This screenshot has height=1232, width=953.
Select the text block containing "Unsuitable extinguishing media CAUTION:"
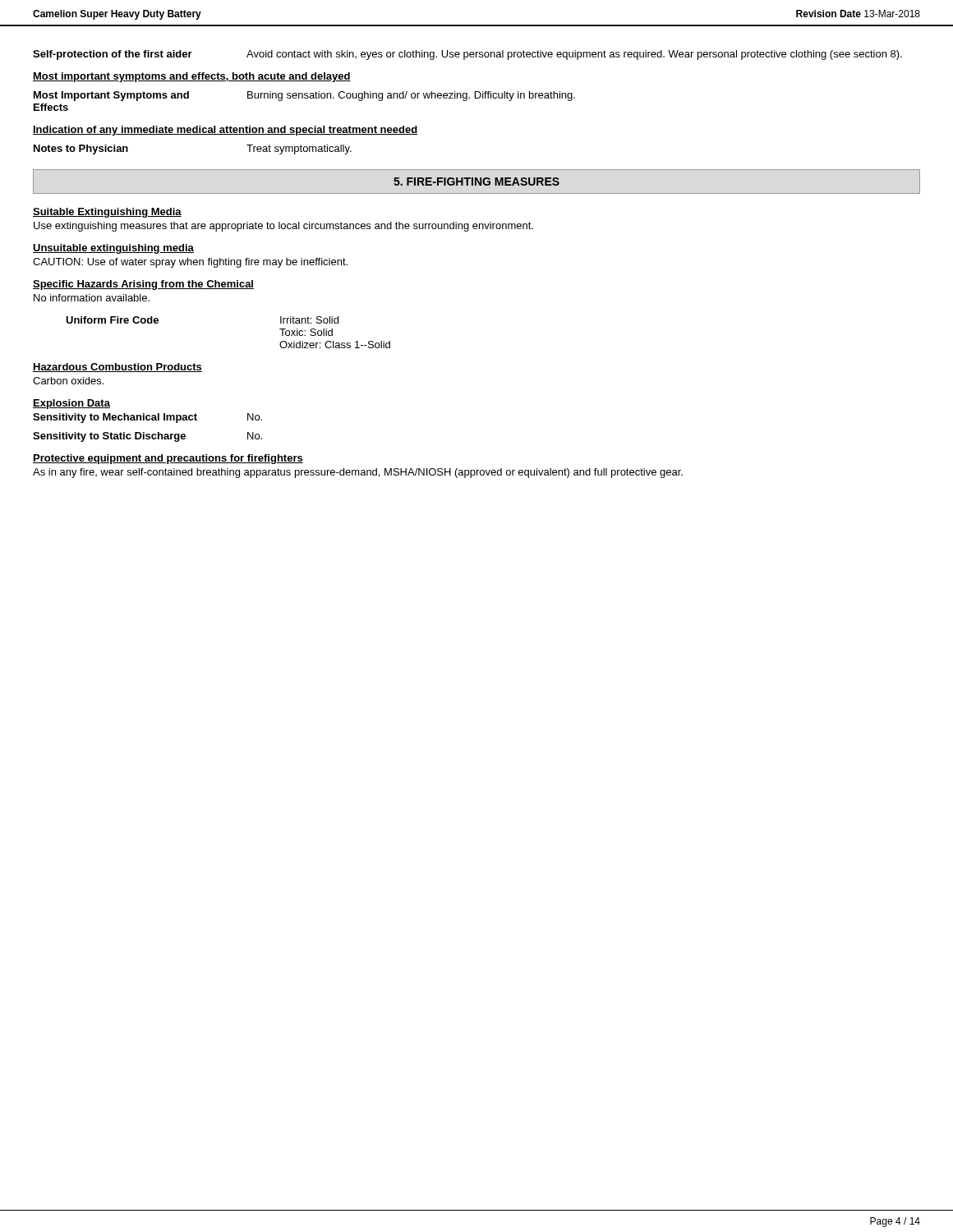pos(113,249)
